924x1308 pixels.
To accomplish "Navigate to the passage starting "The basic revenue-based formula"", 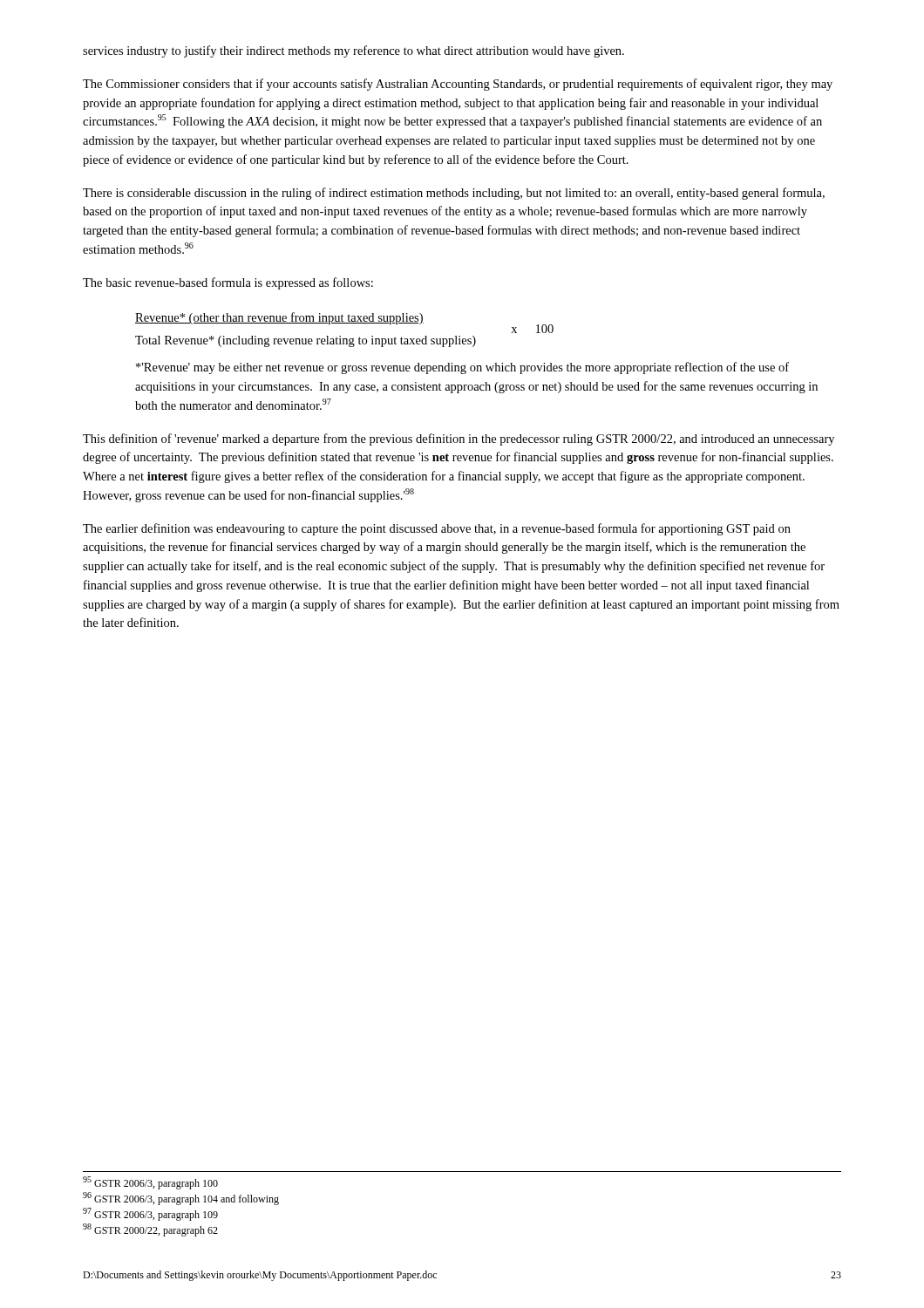I will pyautogui.click(x=228, y=283).
